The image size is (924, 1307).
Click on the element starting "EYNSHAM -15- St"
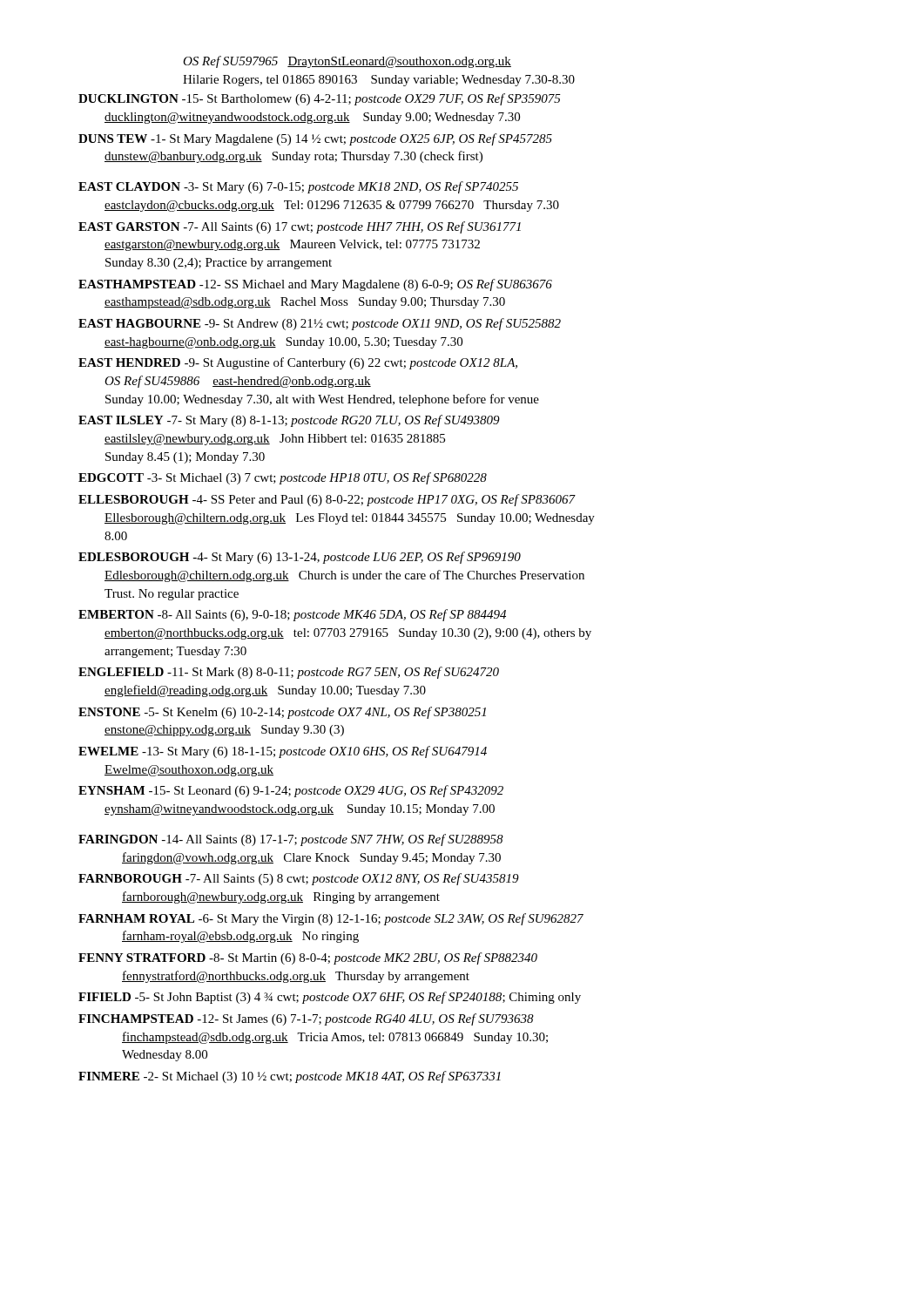coord(291,800)
